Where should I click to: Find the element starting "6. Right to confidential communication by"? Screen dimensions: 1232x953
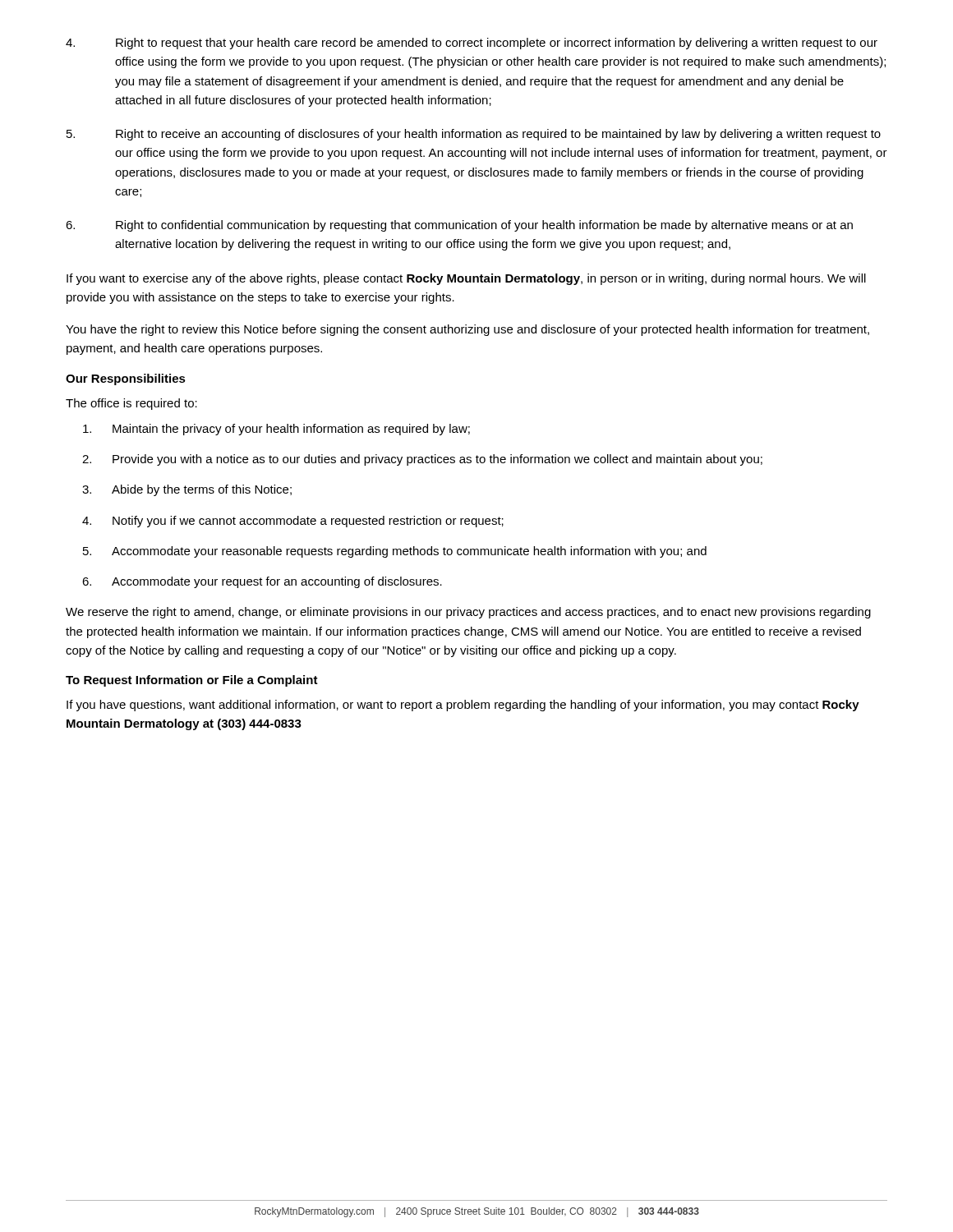[x=476, y=234]
